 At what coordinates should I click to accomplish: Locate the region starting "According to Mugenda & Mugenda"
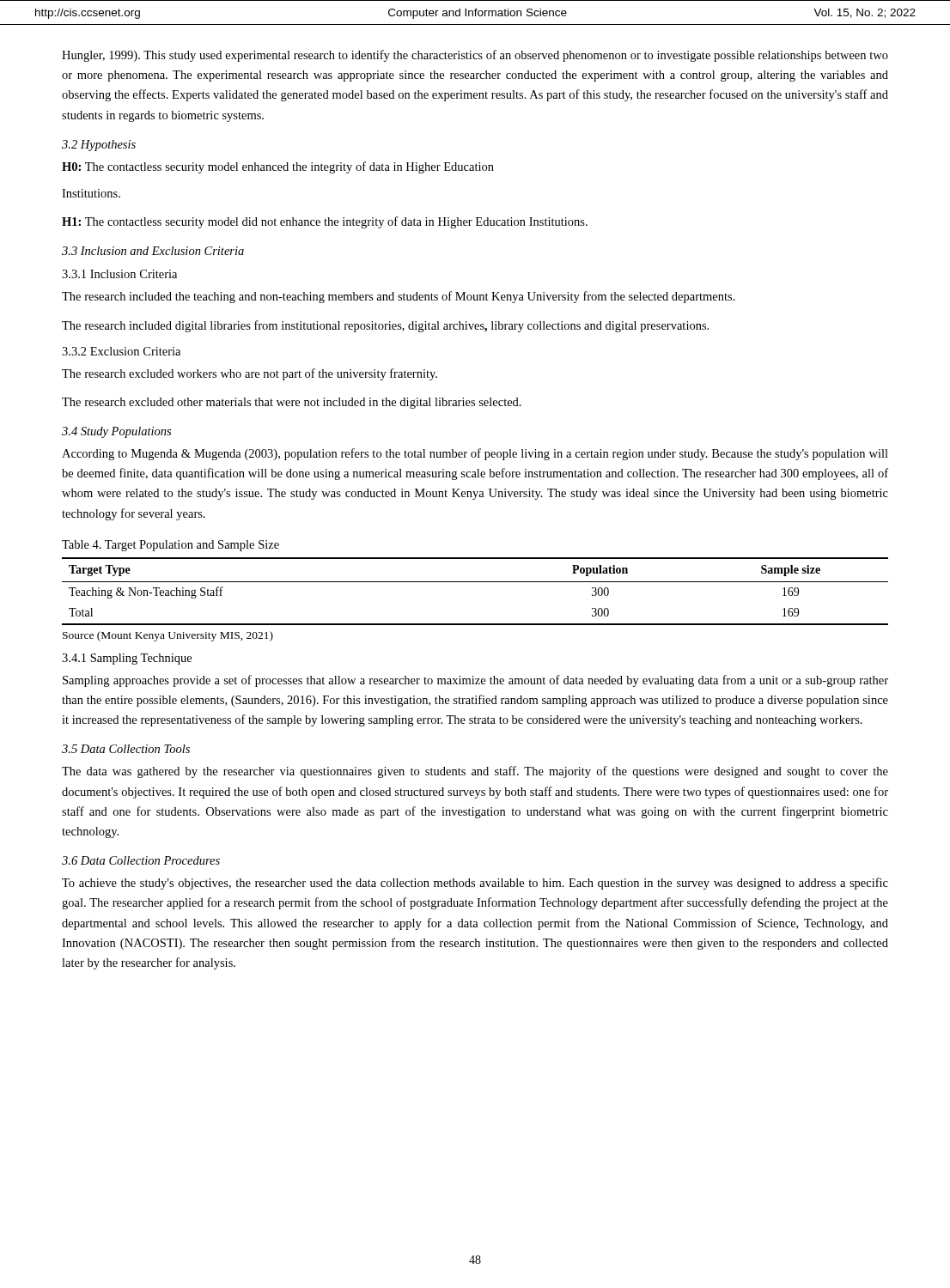click(475, 483)
